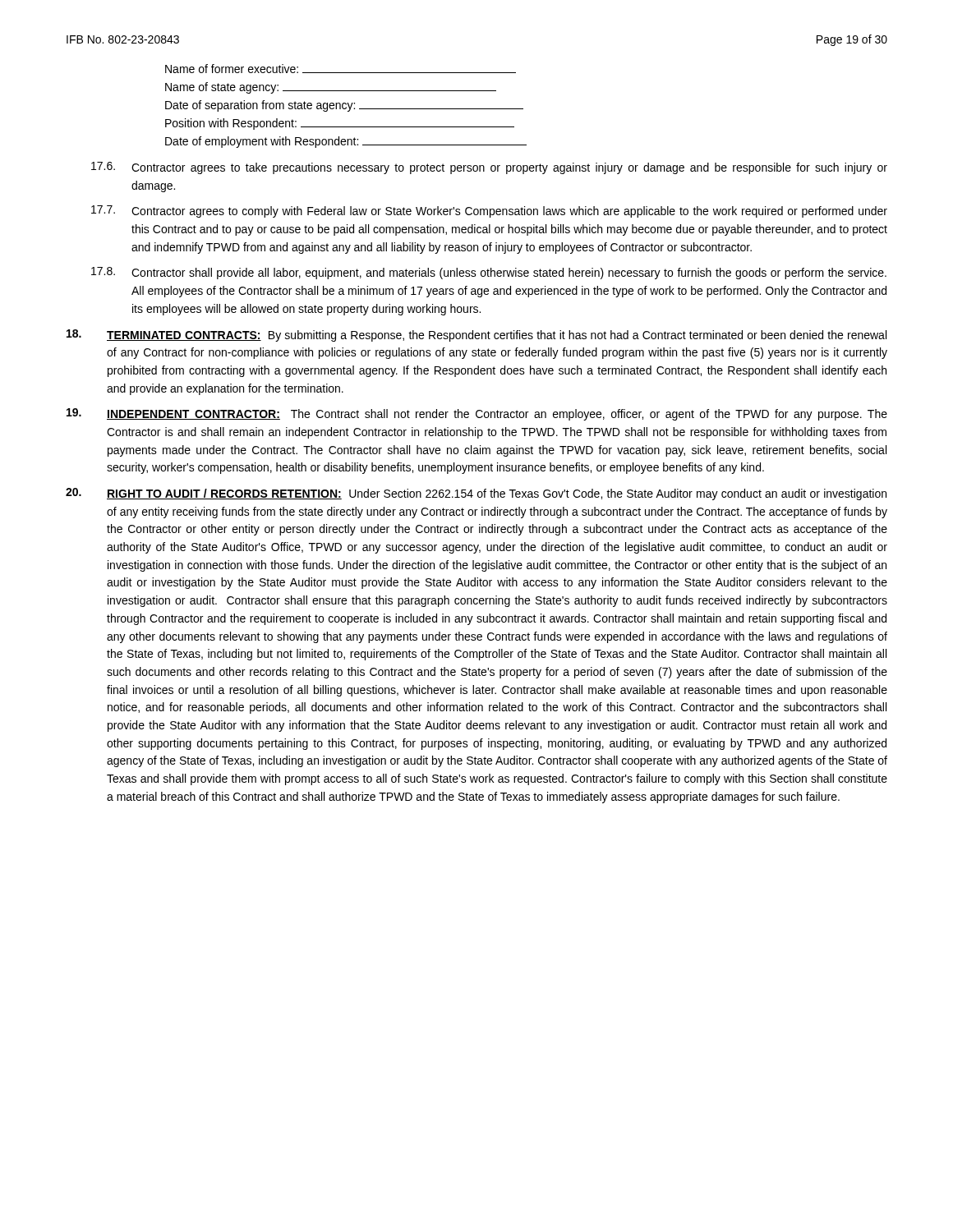The height and width of the screenshot is (1232, 953).
Task: Locate the region starting "TERMINATED CONTRACTS: By submitting"
Action: pyautogui.click(x=476, y=362)
